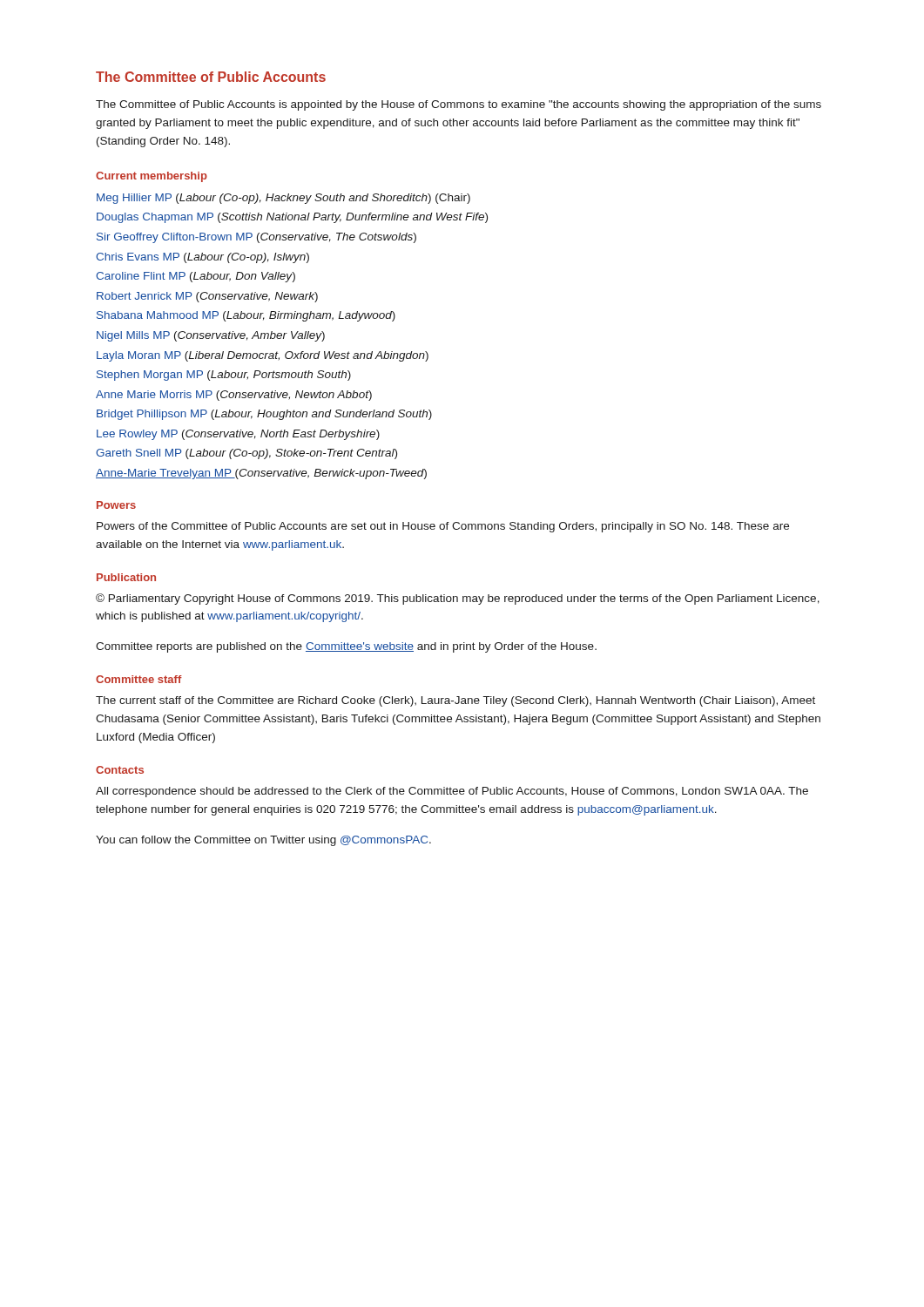This screenshot has width=924, height=1307.
Task: Select the region starting "Current membership"
Action: 151,175
